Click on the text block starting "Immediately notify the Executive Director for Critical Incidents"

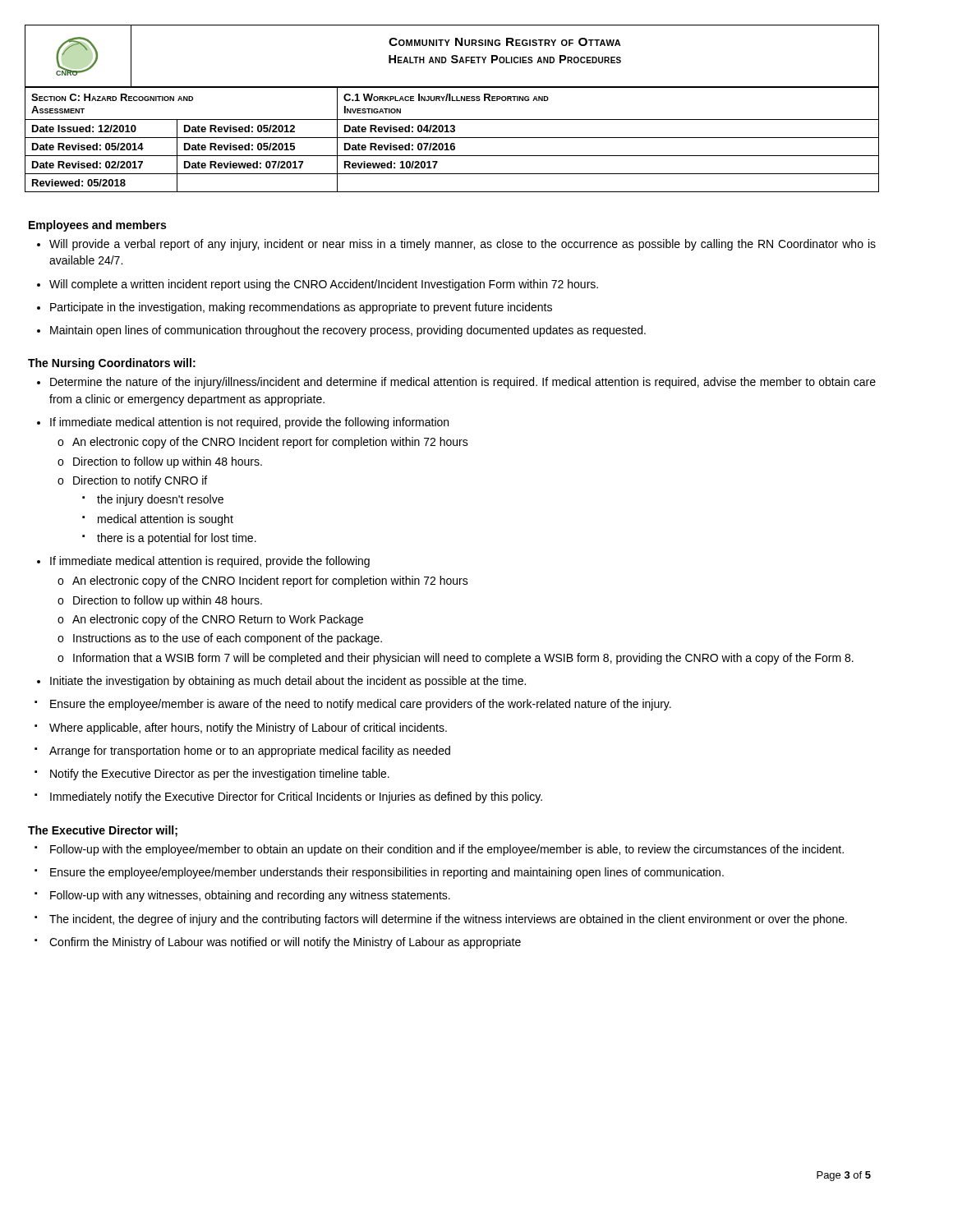(452, 797)
